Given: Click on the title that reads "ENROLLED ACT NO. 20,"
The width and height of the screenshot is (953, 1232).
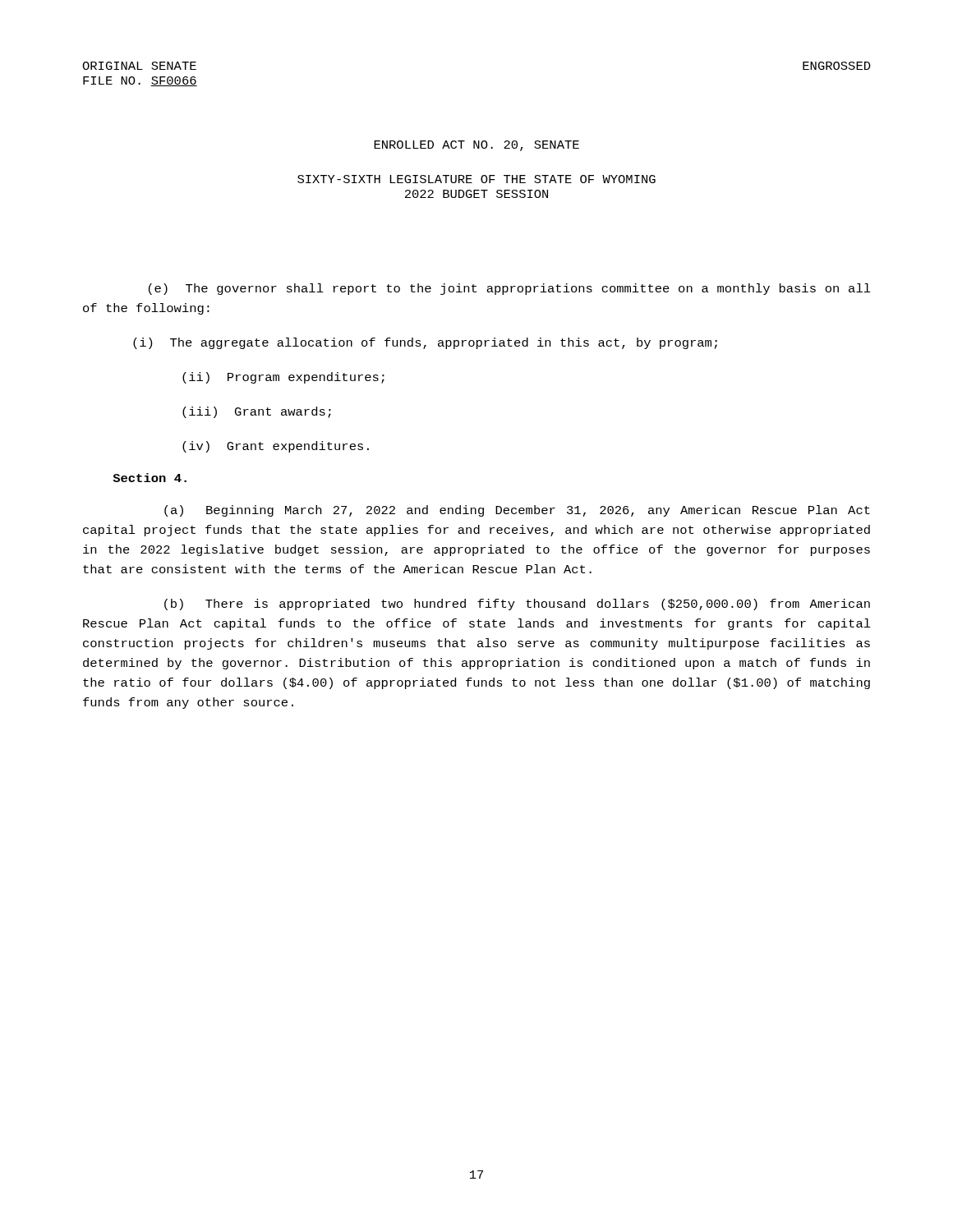Looking at the screenshot, I should click(x=476, y=145).
